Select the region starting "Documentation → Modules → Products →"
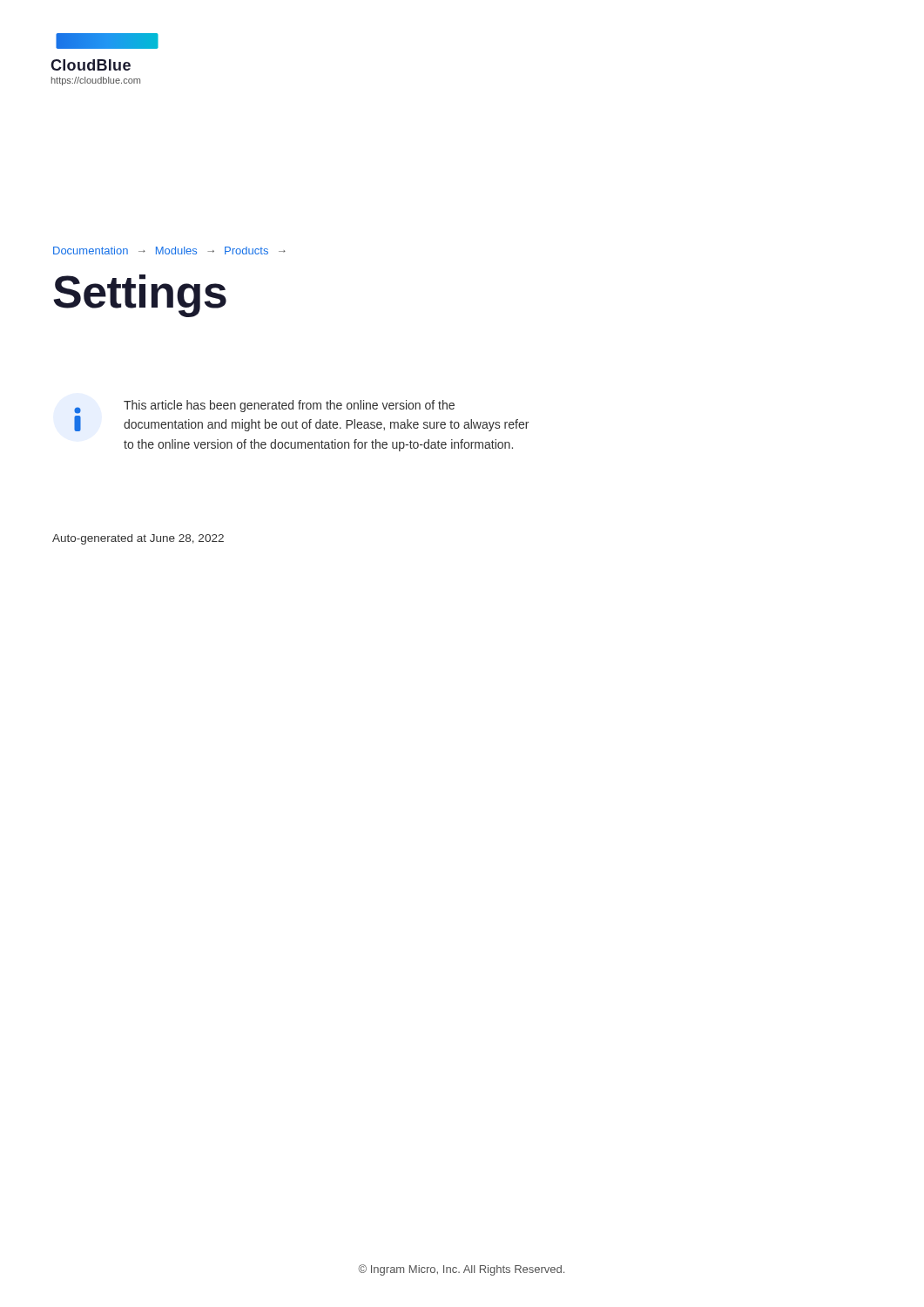 pyautogui.click(x=170, y=251)
